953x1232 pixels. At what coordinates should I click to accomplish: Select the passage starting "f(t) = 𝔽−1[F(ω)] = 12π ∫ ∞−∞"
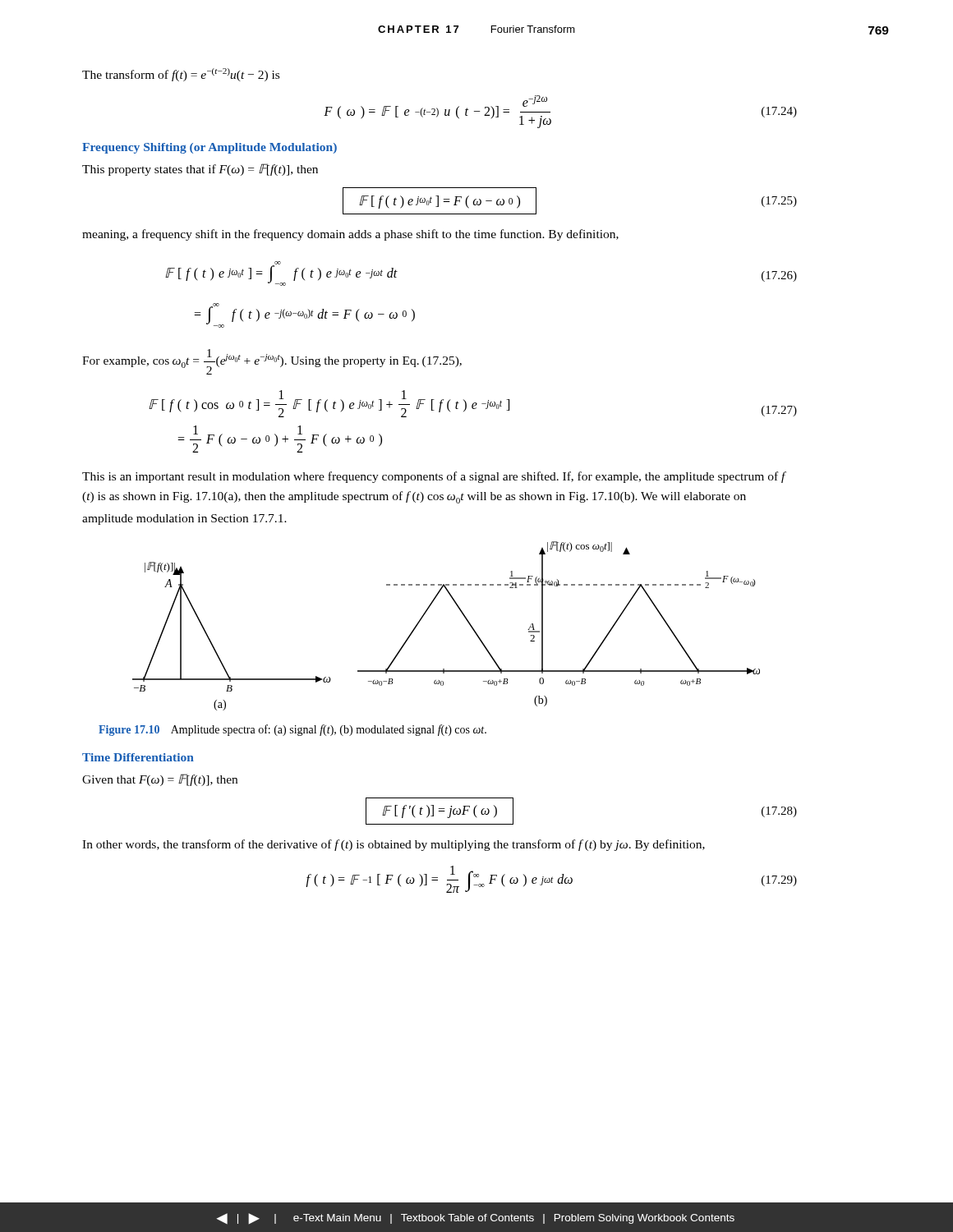click(551, 880)
